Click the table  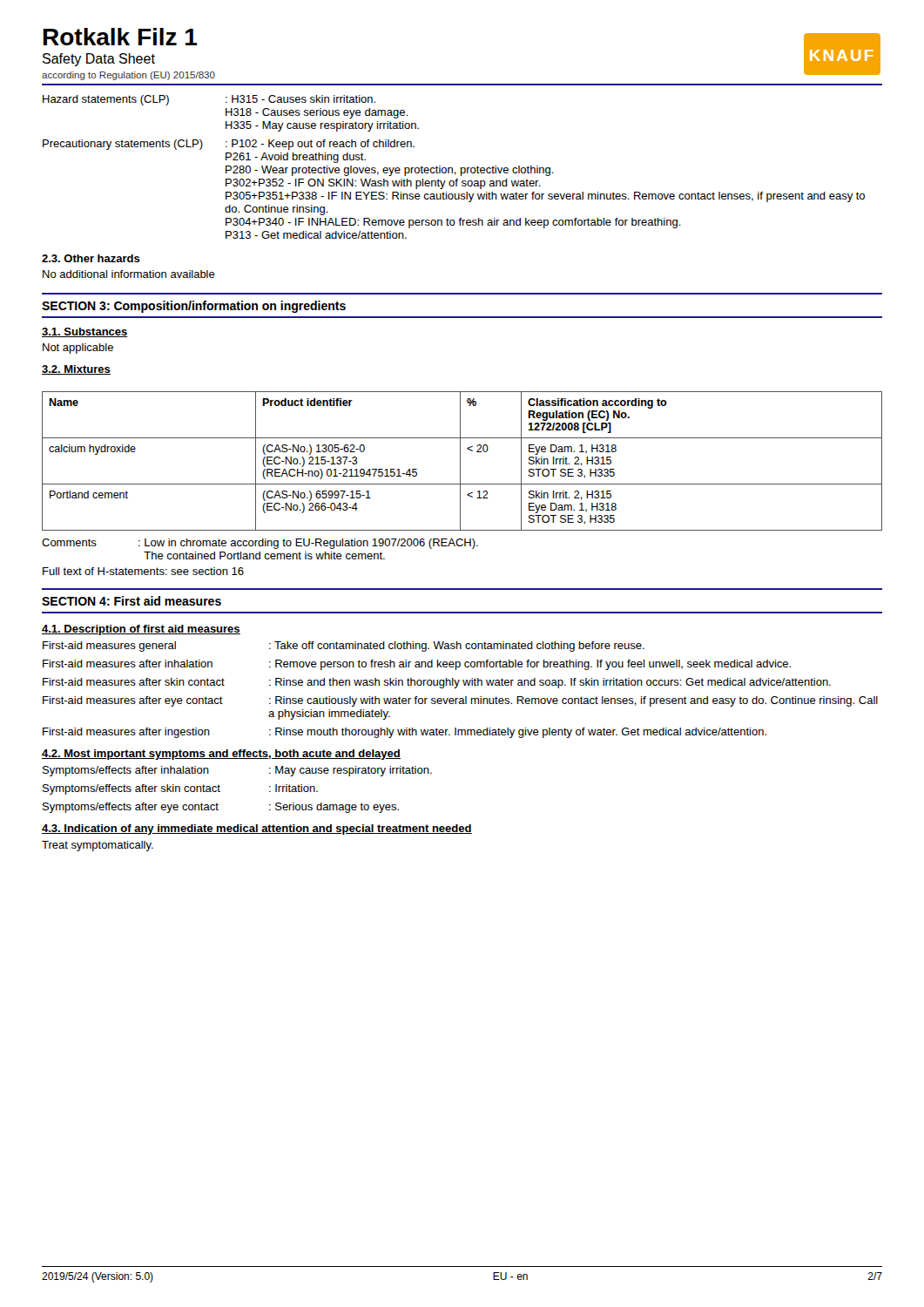click(462, 461)
